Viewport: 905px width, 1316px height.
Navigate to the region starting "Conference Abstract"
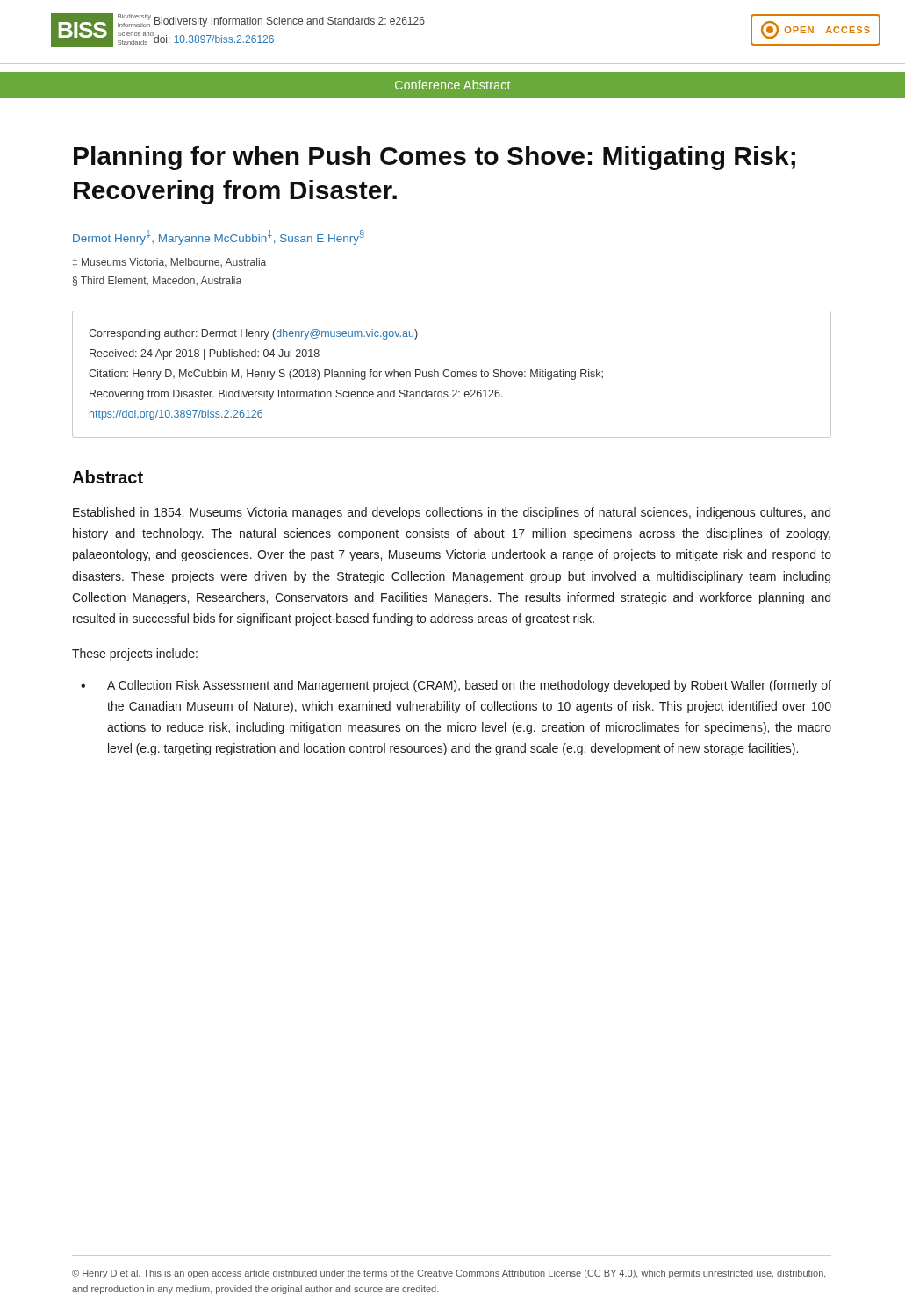click(452, 85)
